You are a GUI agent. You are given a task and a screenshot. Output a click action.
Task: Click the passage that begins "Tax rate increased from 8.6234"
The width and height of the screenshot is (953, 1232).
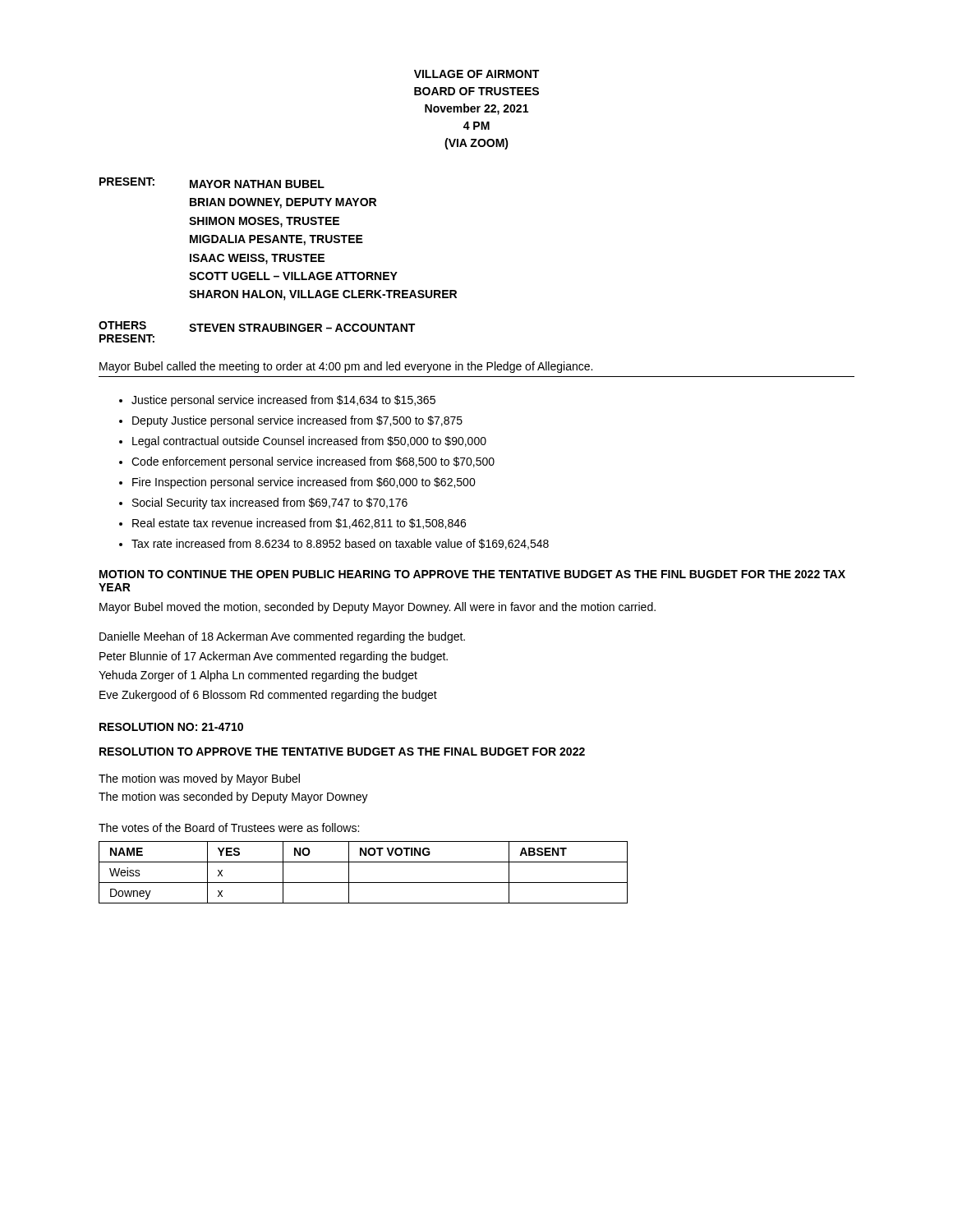[340, 543]
